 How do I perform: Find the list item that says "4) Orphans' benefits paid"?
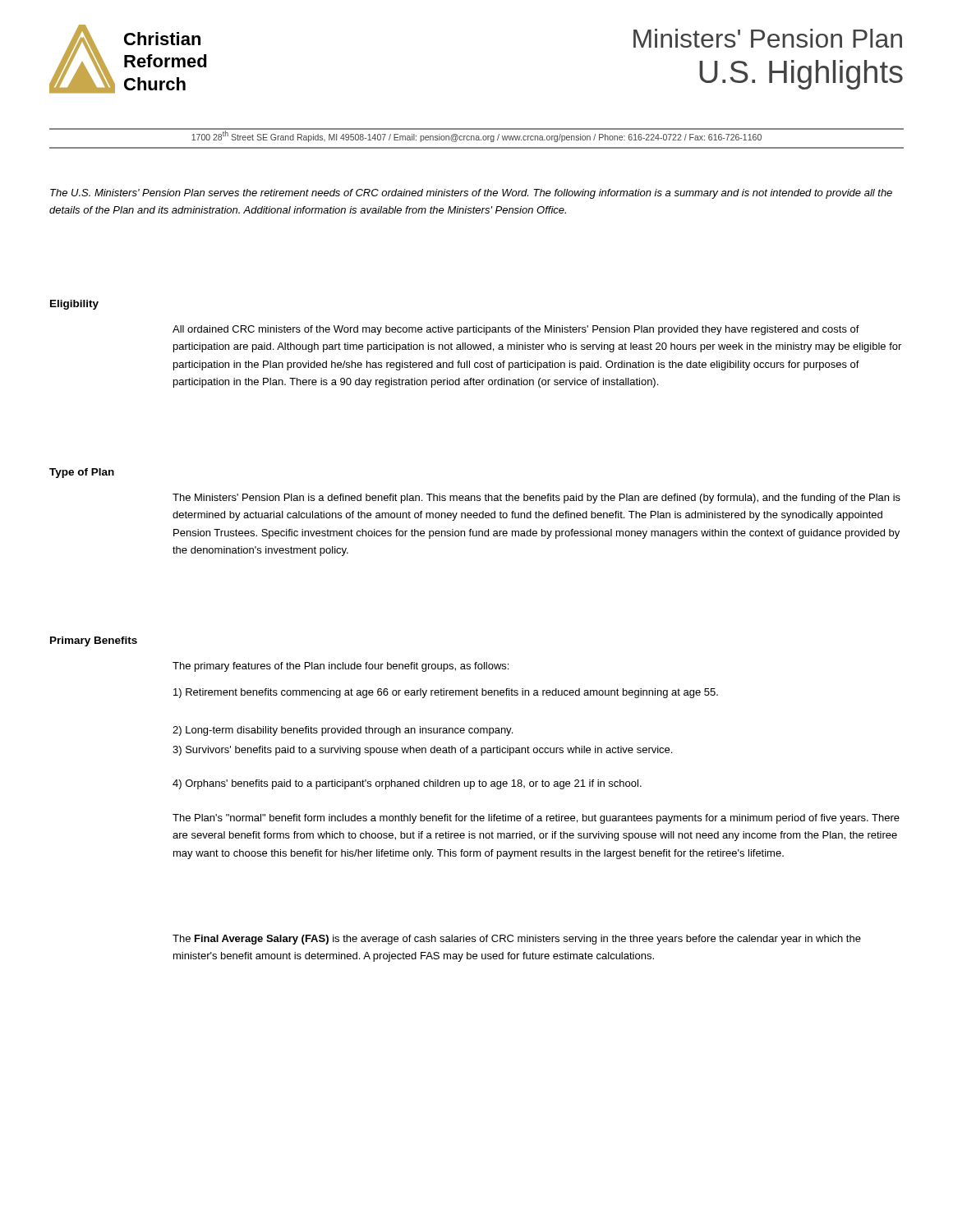(538, 783)
